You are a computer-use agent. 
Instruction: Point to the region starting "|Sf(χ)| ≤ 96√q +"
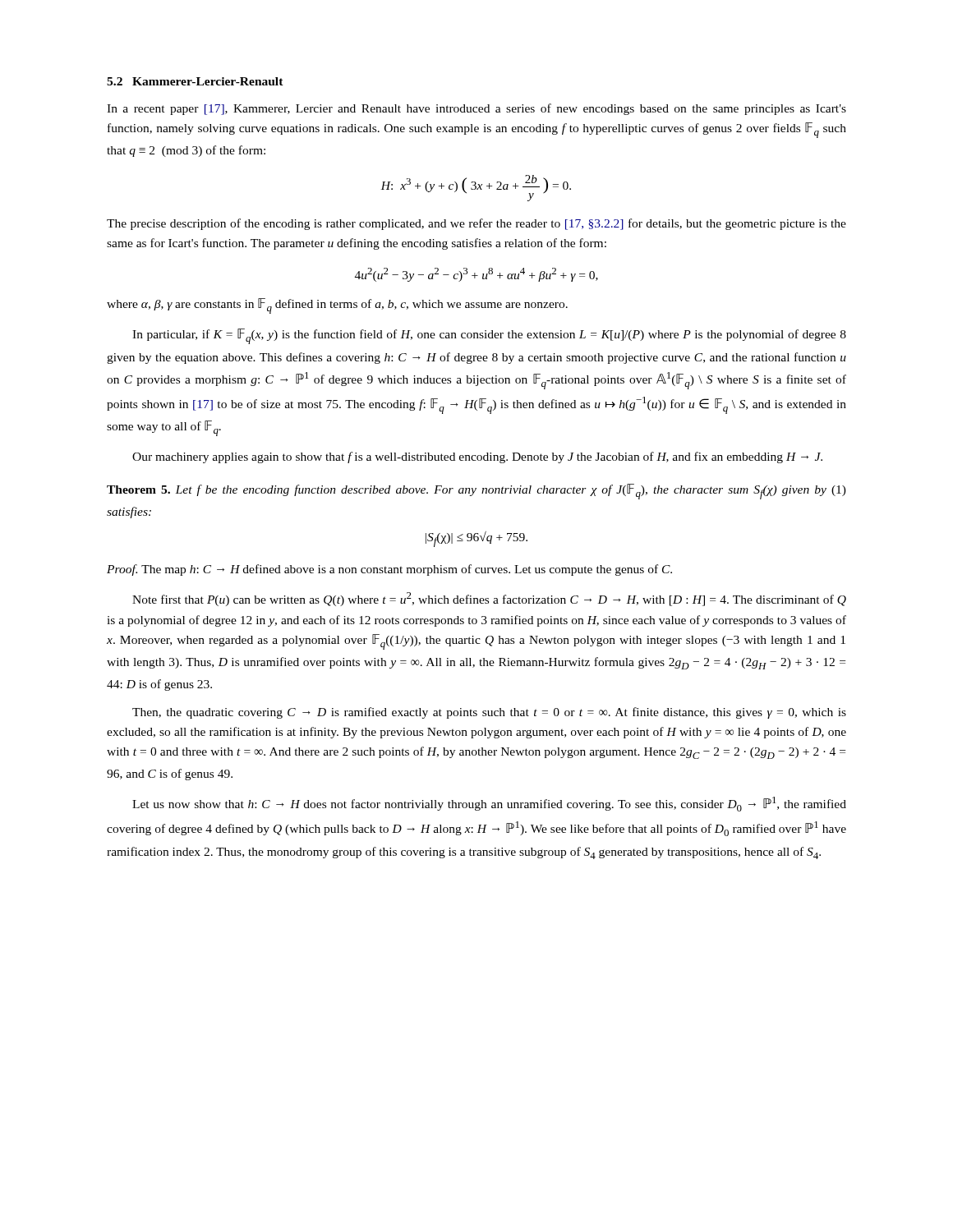tap(476, 539)
